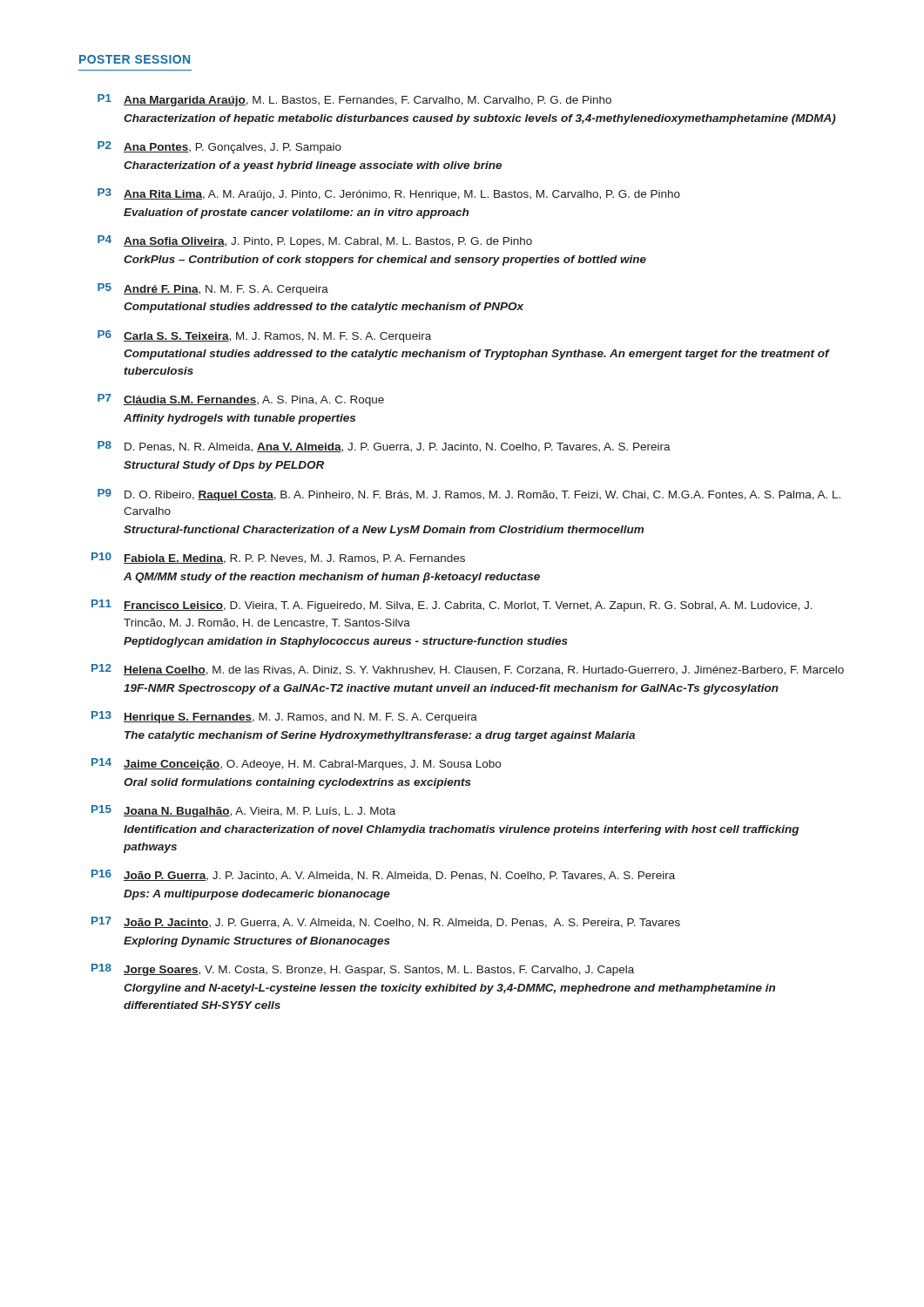Locate the list item containing "P18 Jorge Soares,"

click(x=462, y=987)
